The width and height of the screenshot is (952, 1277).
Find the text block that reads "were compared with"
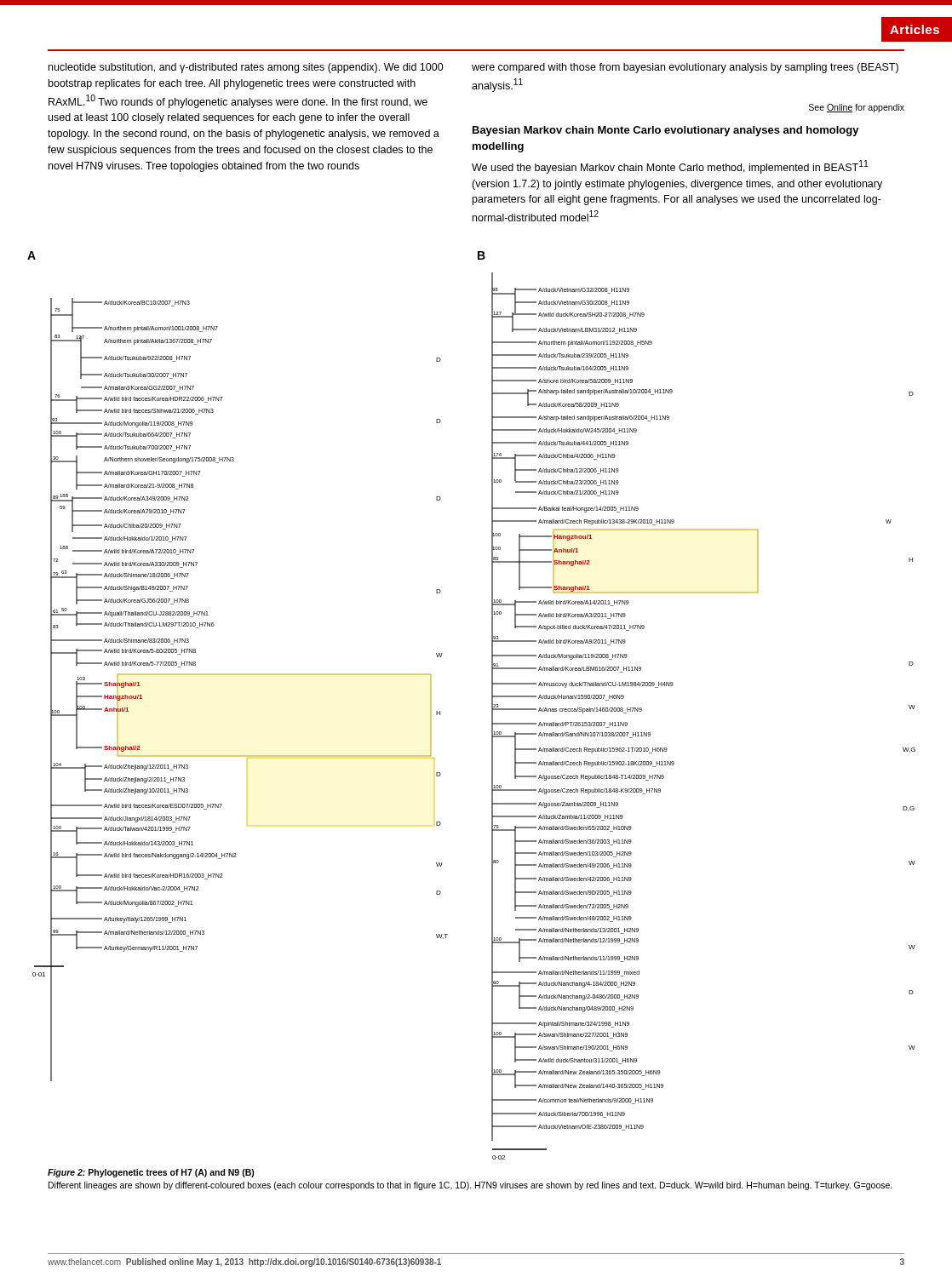(x=685, y=77)
